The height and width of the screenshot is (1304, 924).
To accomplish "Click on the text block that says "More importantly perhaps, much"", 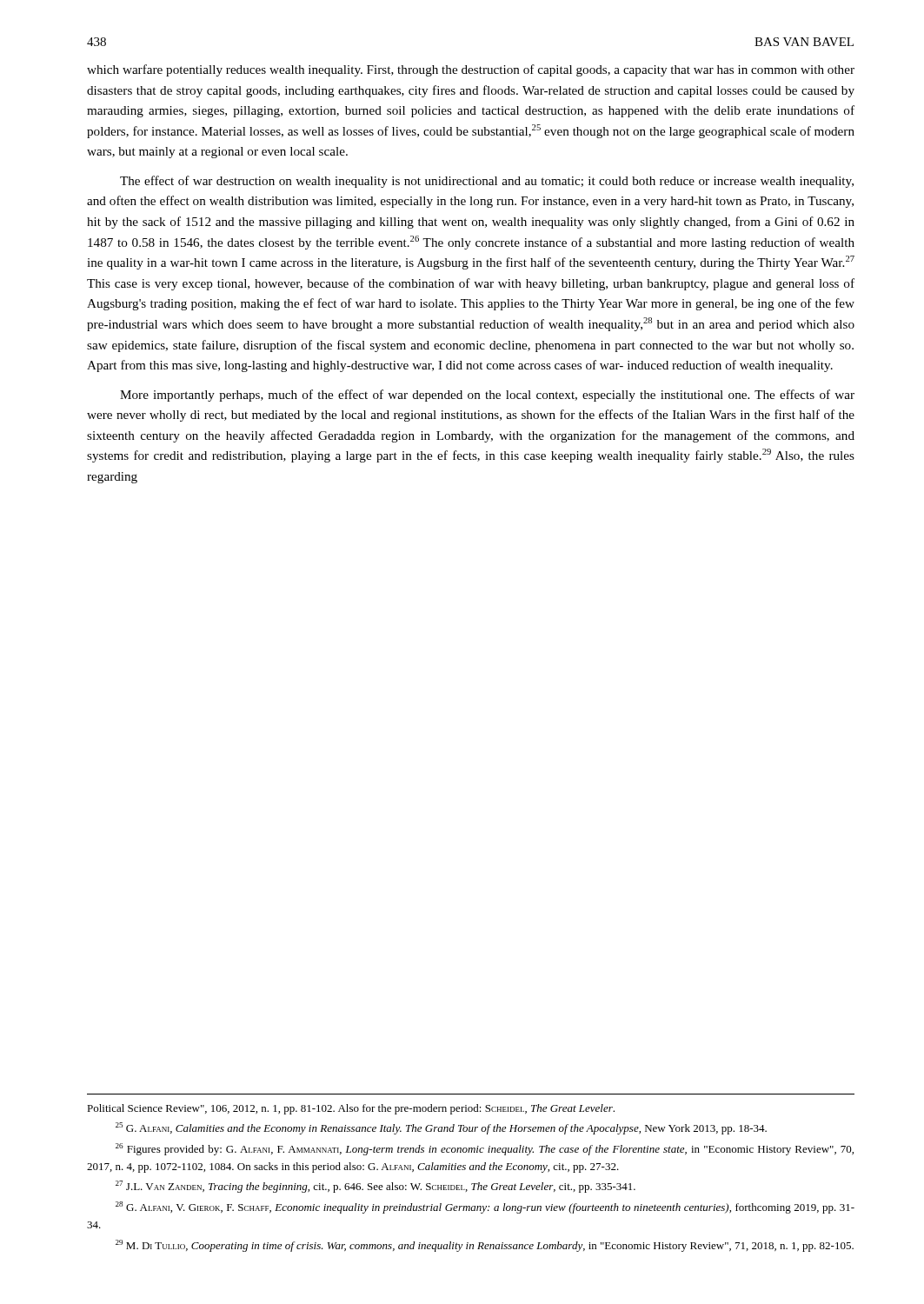I will point(471,435).
